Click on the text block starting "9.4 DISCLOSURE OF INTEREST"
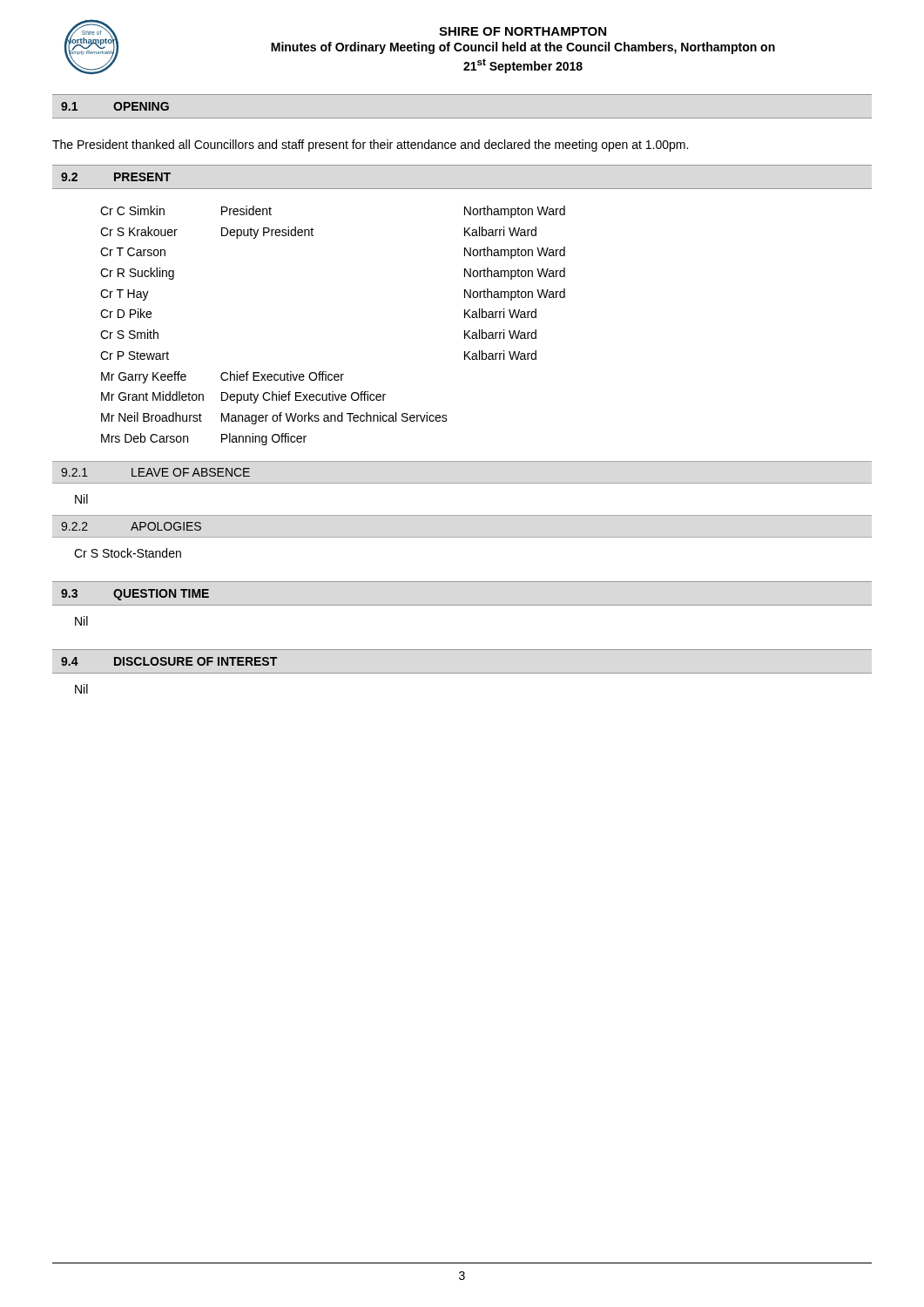 pos(462,662)
